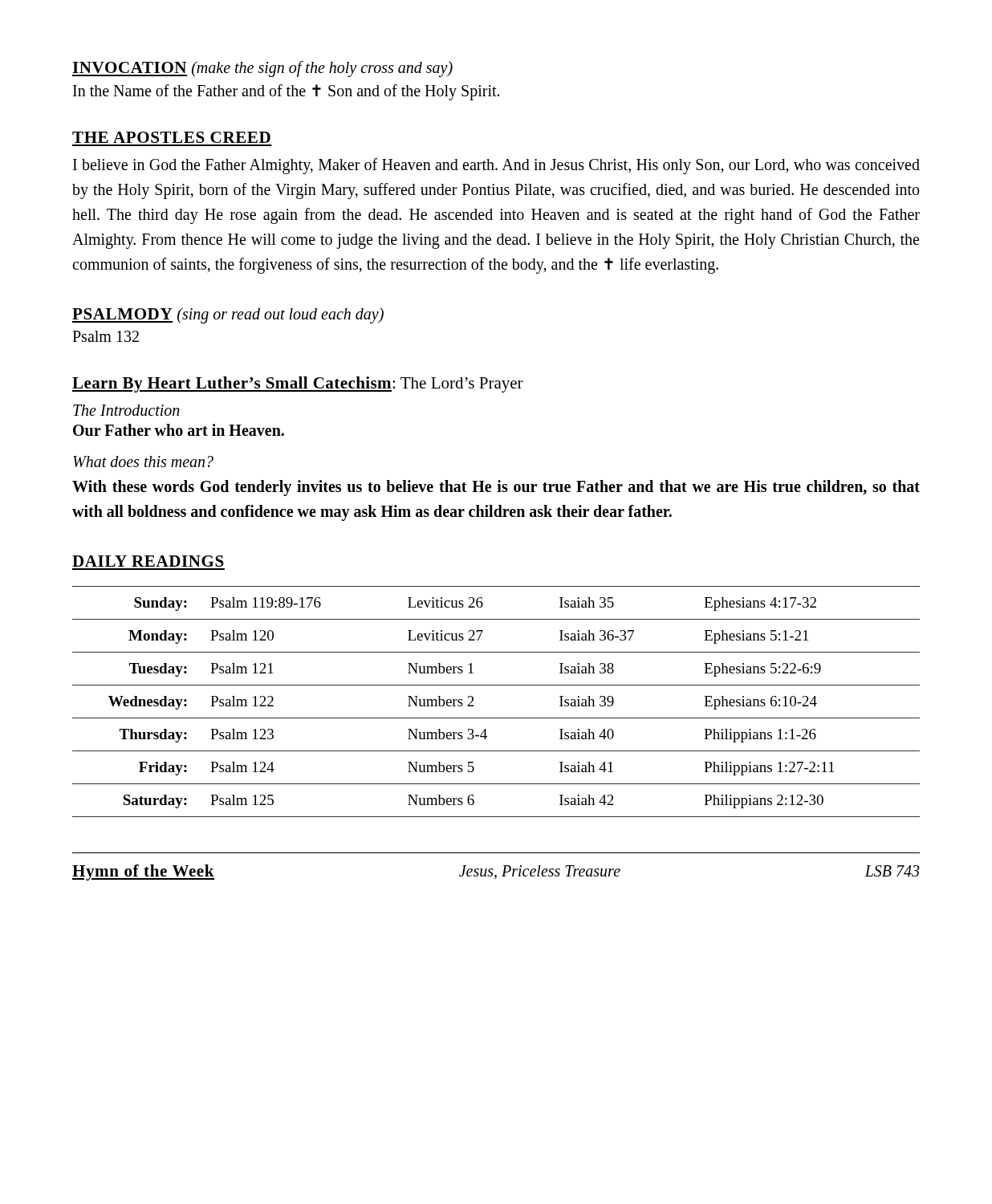The image size is (992, 1204).
Task: Locate the region starting "Hymn of the"
Action: point(496,871)
